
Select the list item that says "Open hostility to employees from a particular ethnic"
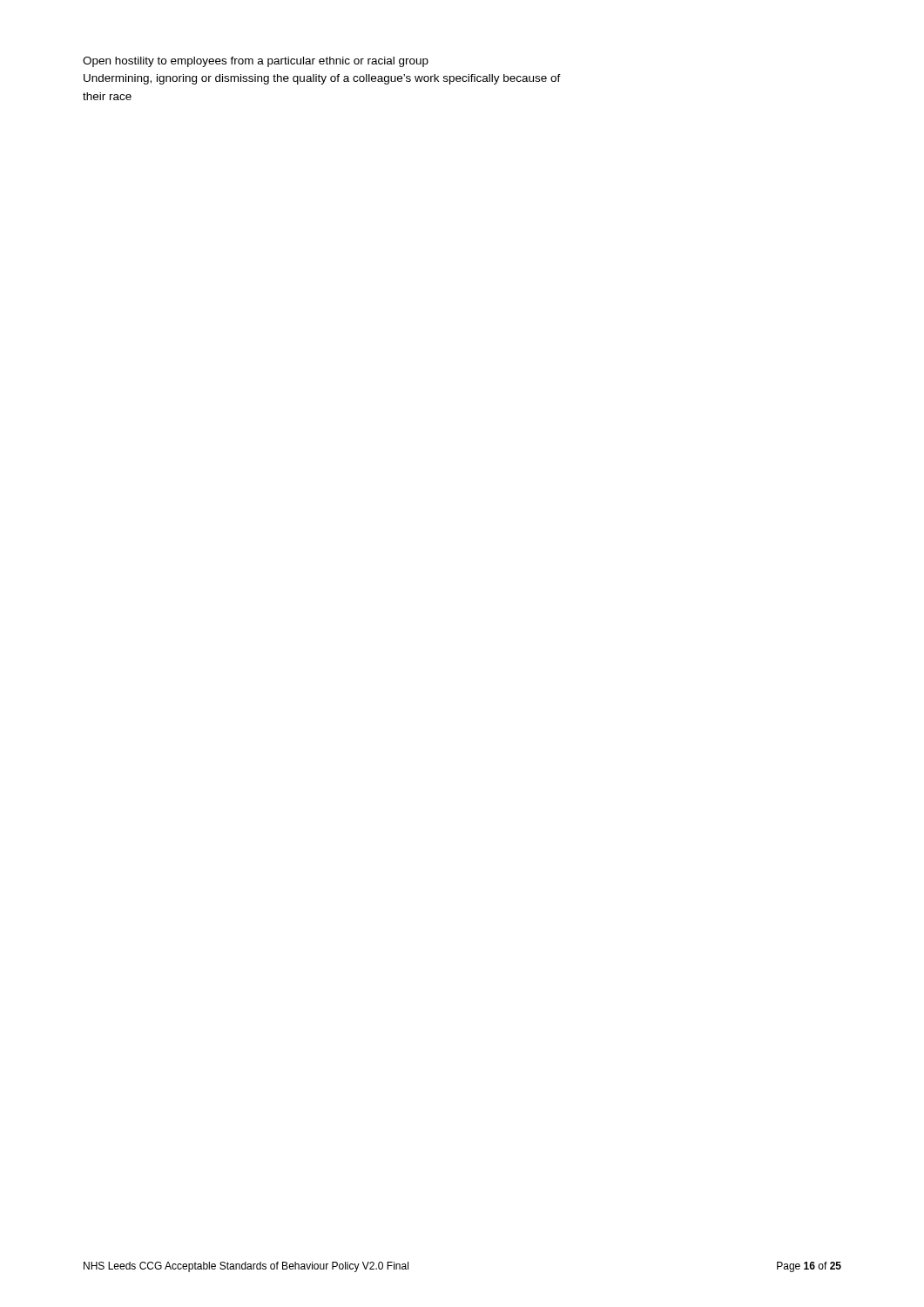tap(256, 61)
